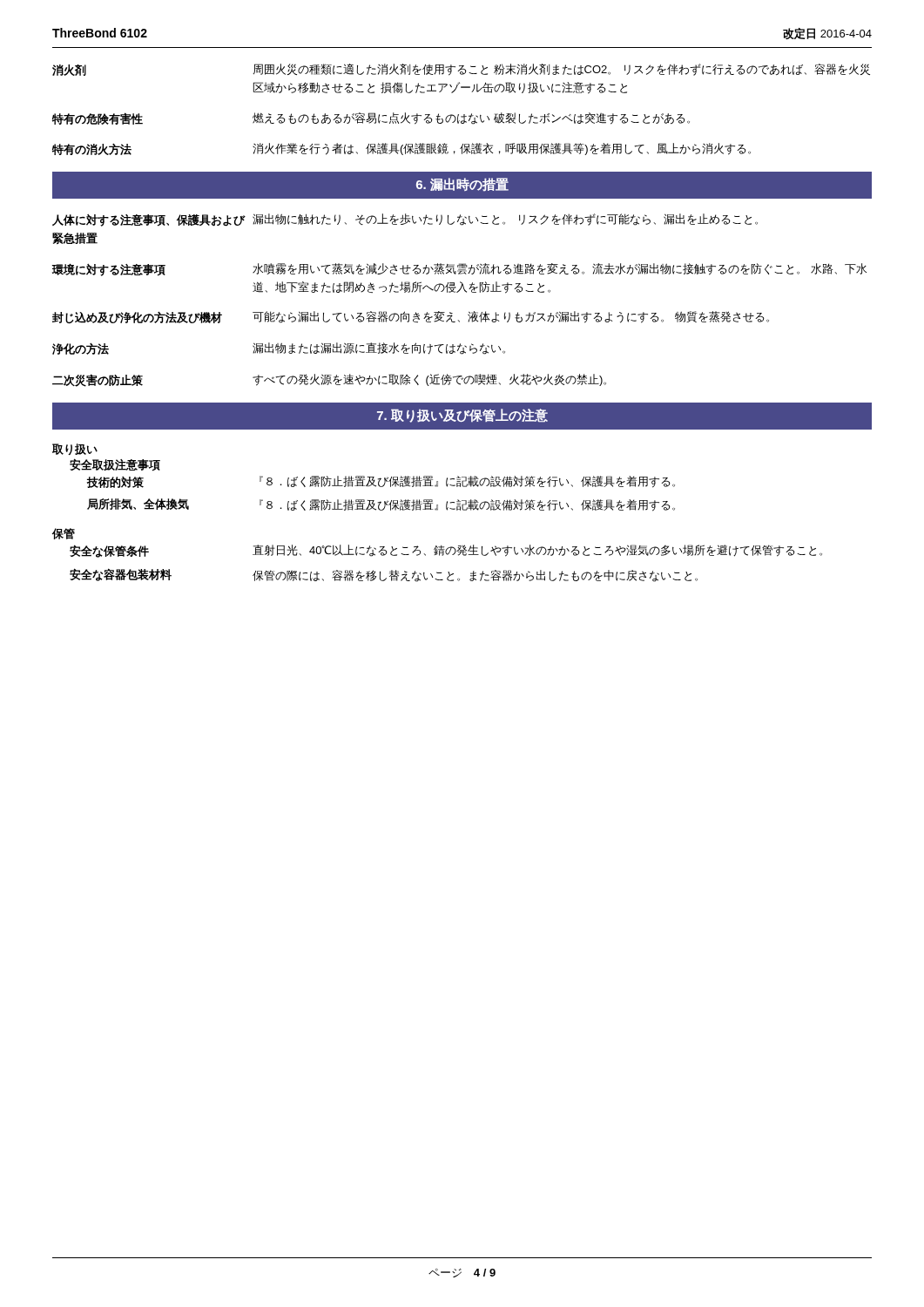This screenshot has height=1307, width=924.
Task: Locate the region starting "人体に対する注意事項、保護具および緊急措置 漏出物に触れたり、その上を歩いたりしないこと。 リスクを伴わずに可能なら、漏出を止めること。"
Action: click(x=462, y=230)
